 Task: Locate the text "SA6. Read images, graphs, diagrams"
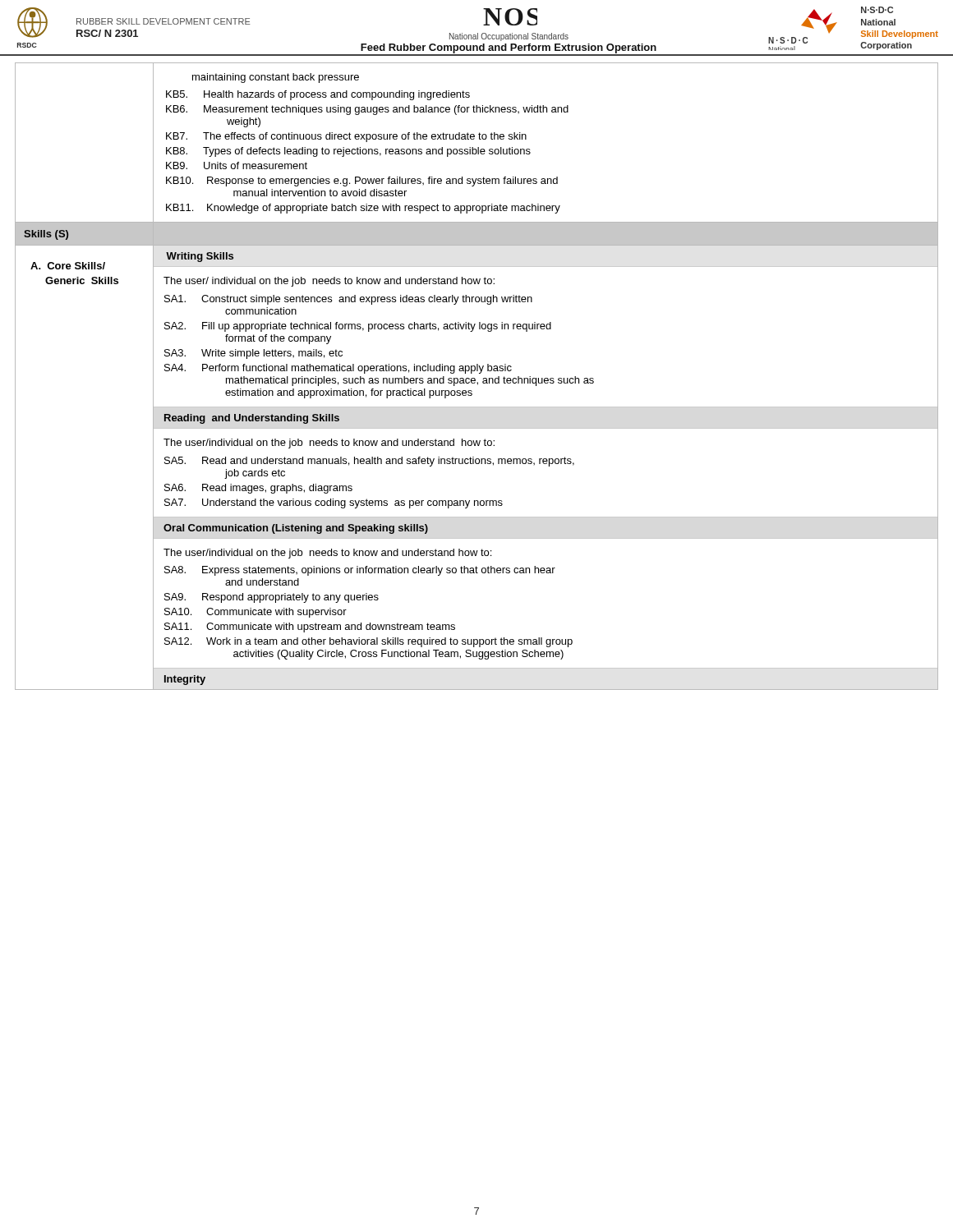[258, 489]
